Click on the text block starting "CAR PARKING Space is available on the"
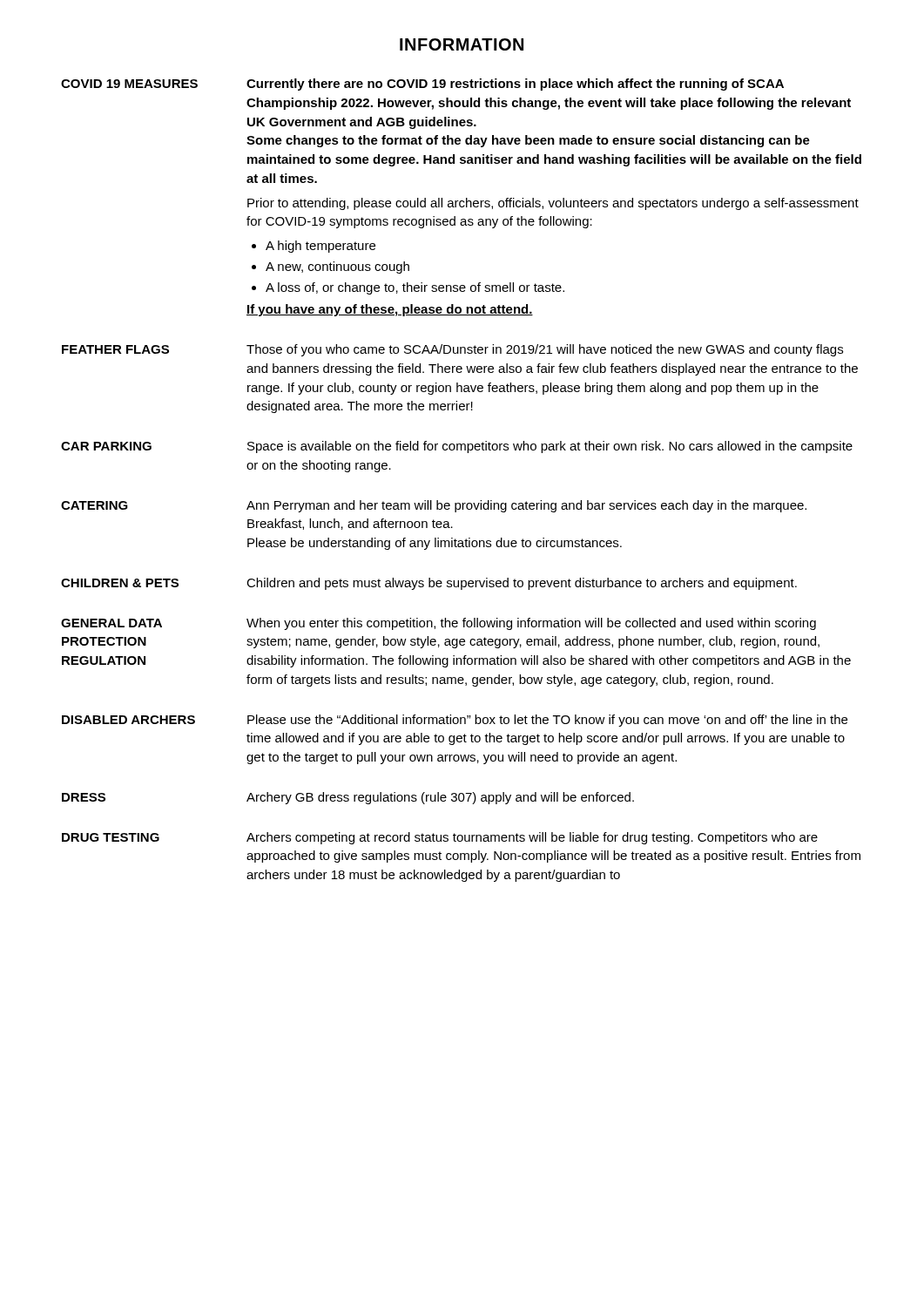 (x=462, y=458)
